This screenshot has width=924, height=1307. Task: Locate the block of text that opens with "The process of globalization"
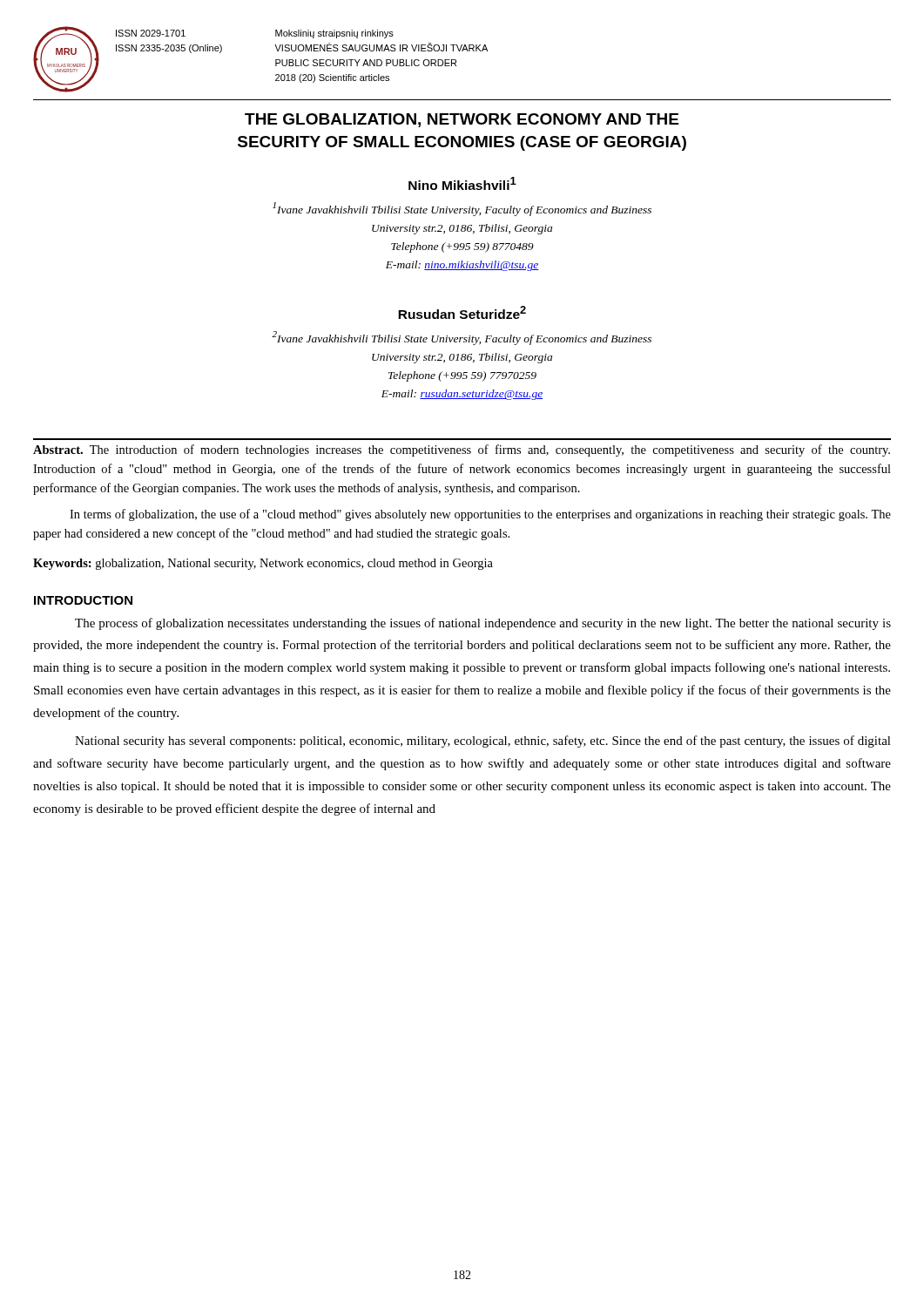click(462, 668)
